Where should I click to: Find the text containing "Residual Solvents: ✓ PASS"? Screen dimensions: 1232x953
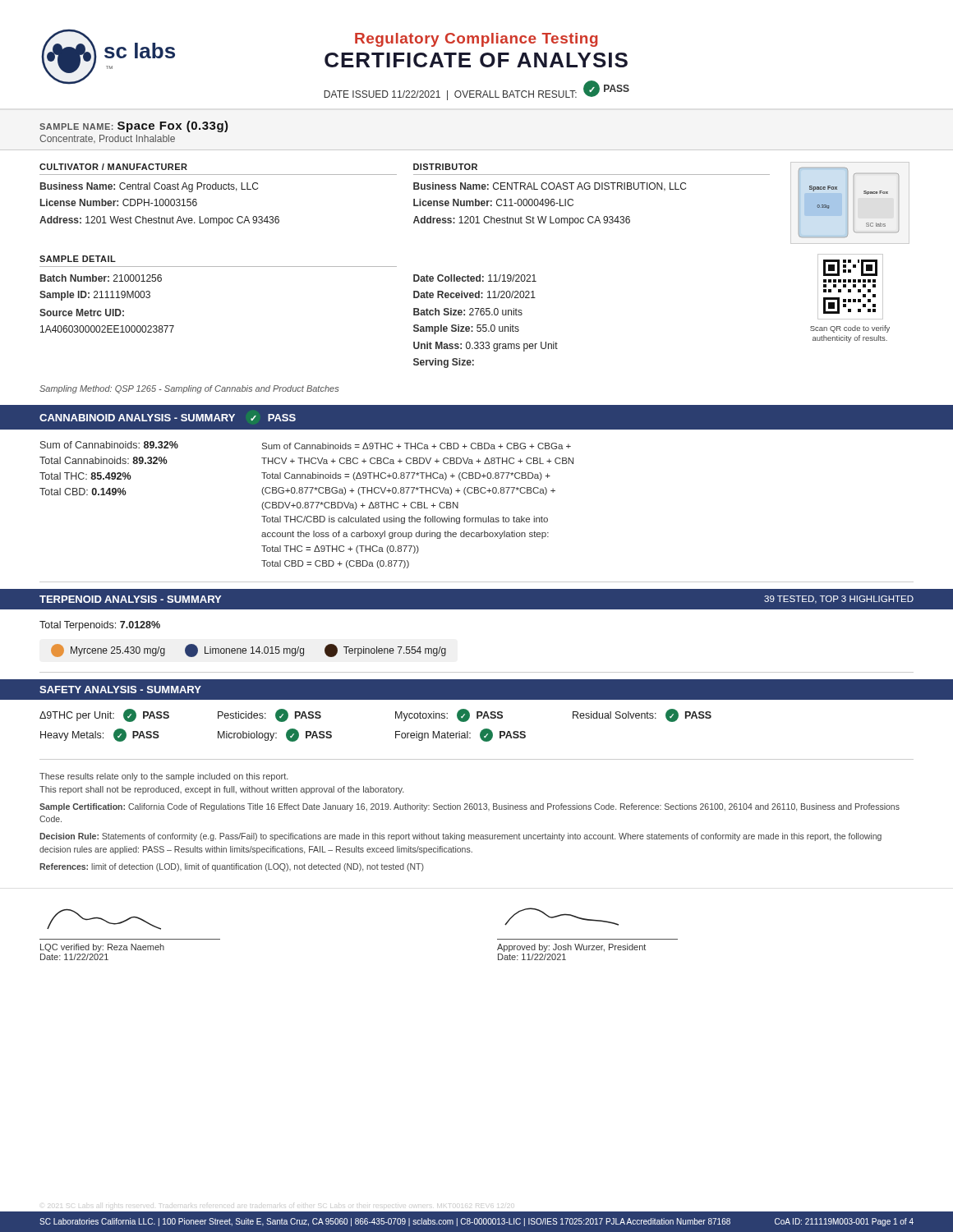[x=642, y=715]
